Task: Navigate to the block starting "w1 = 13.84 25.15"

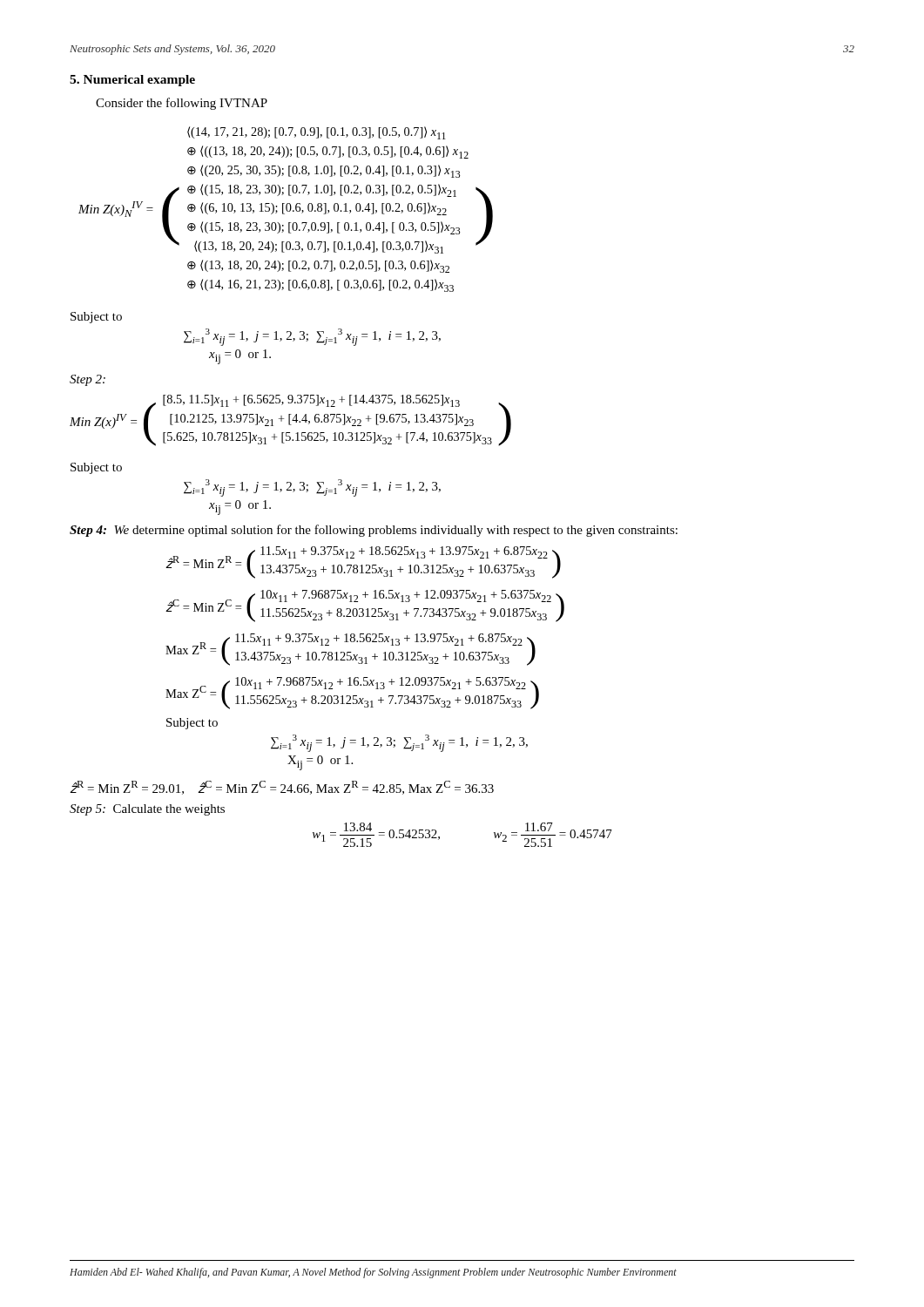Action: [357, 835]
